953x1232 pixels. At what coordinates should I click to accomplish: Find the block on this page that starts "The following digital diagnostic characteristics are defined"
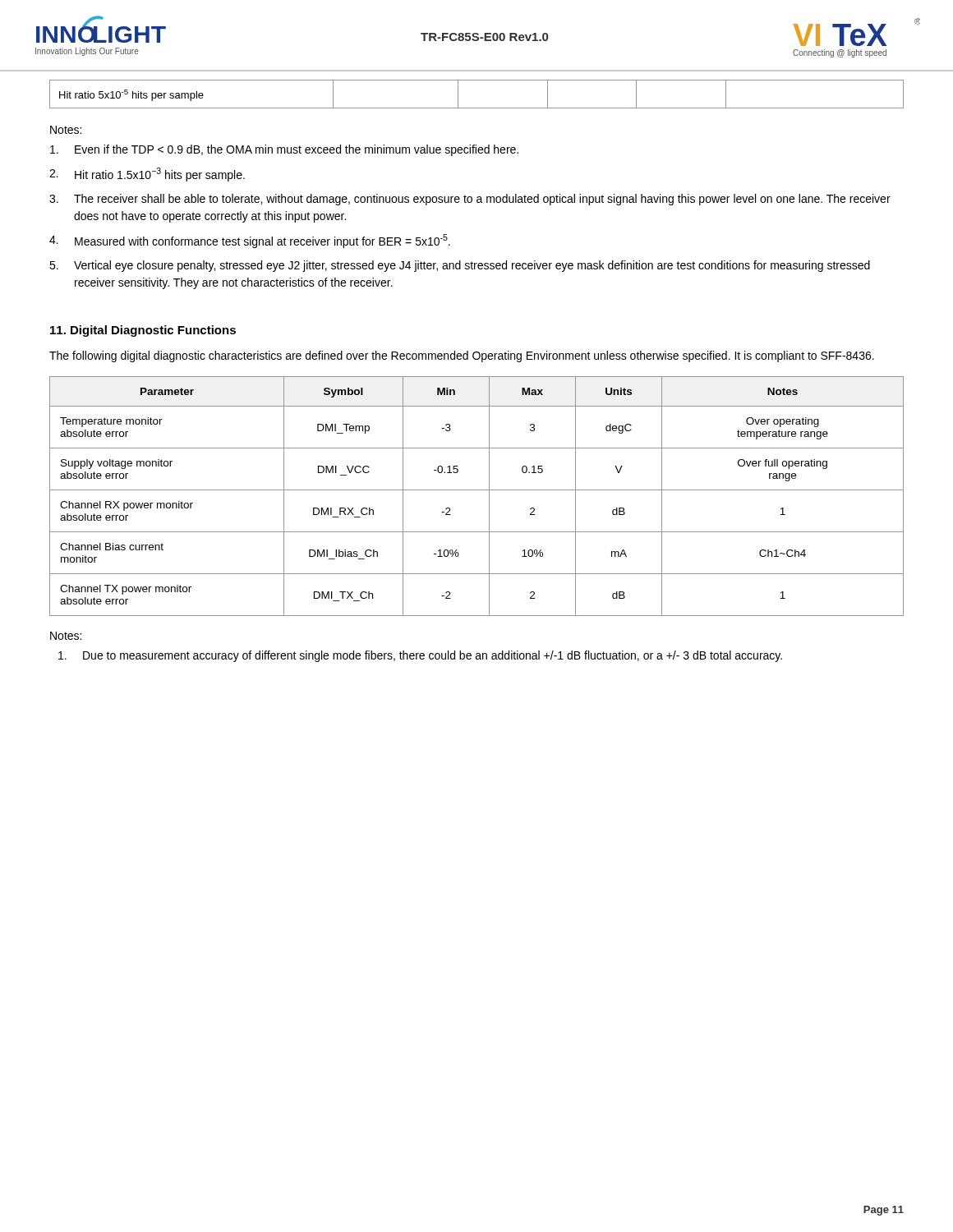(x=462, y=355)
